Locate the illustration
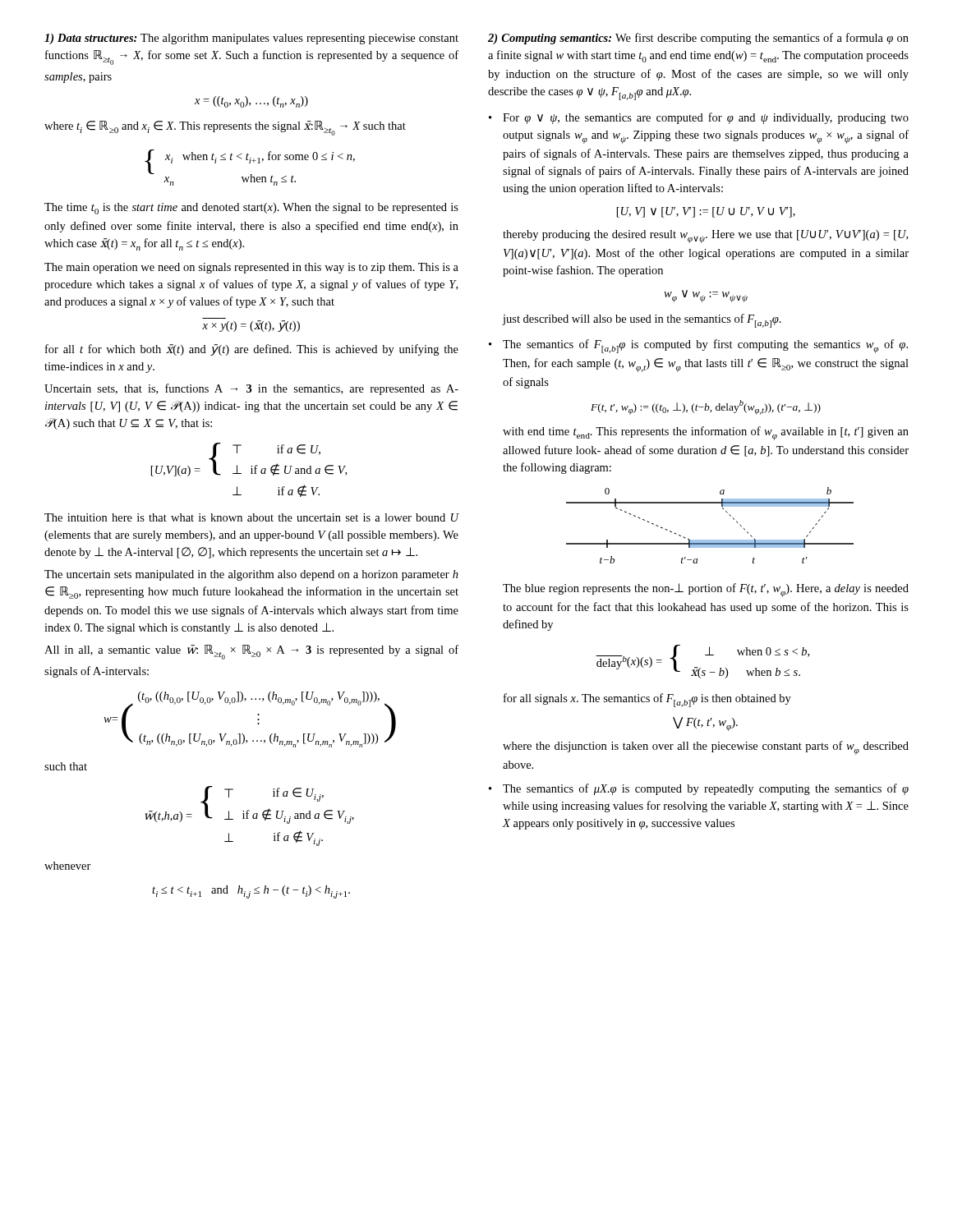 [x=706, y=528]
